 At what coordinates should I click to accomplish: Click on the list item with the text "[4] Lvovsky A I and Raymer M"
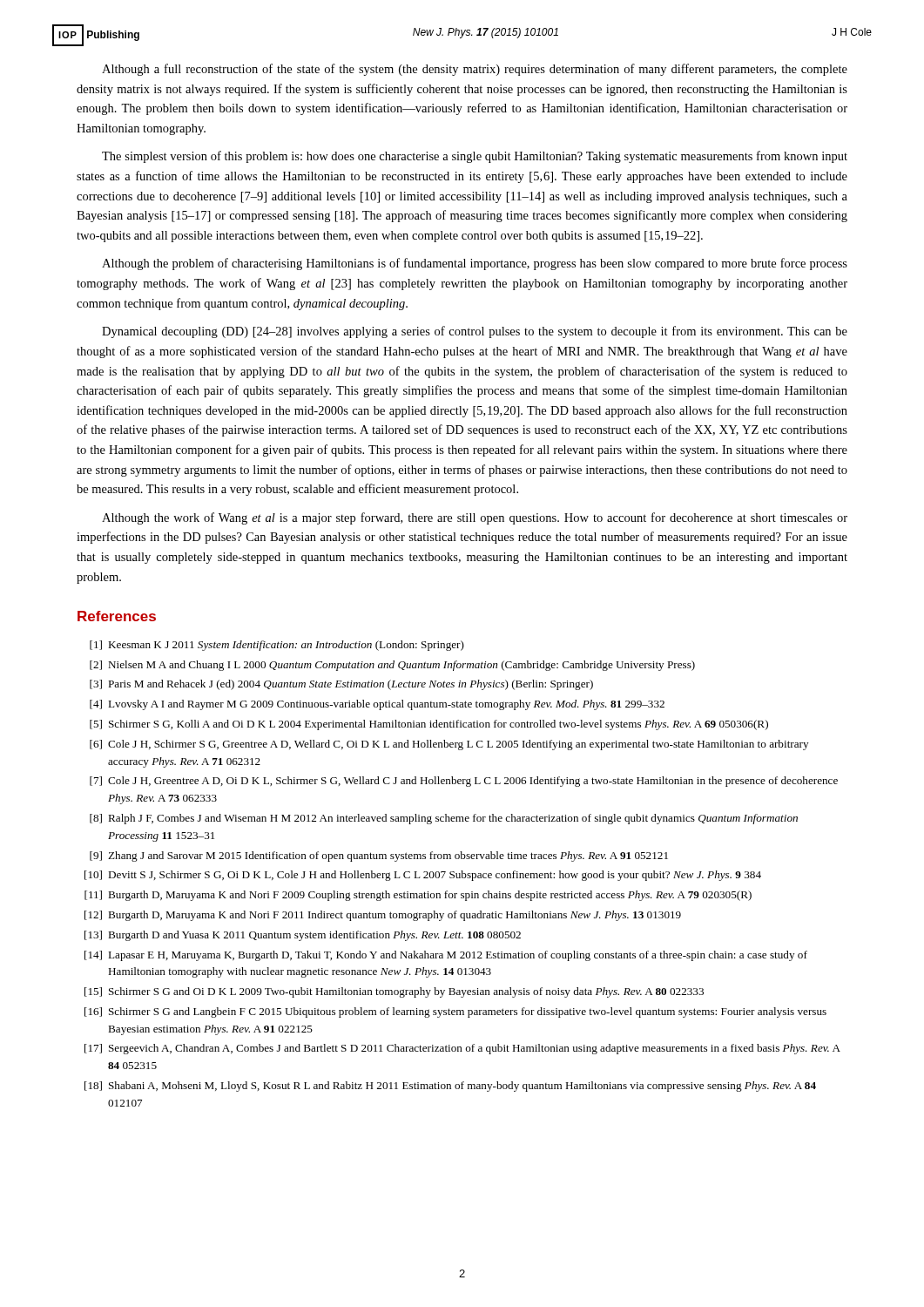(x=462, y=704)
